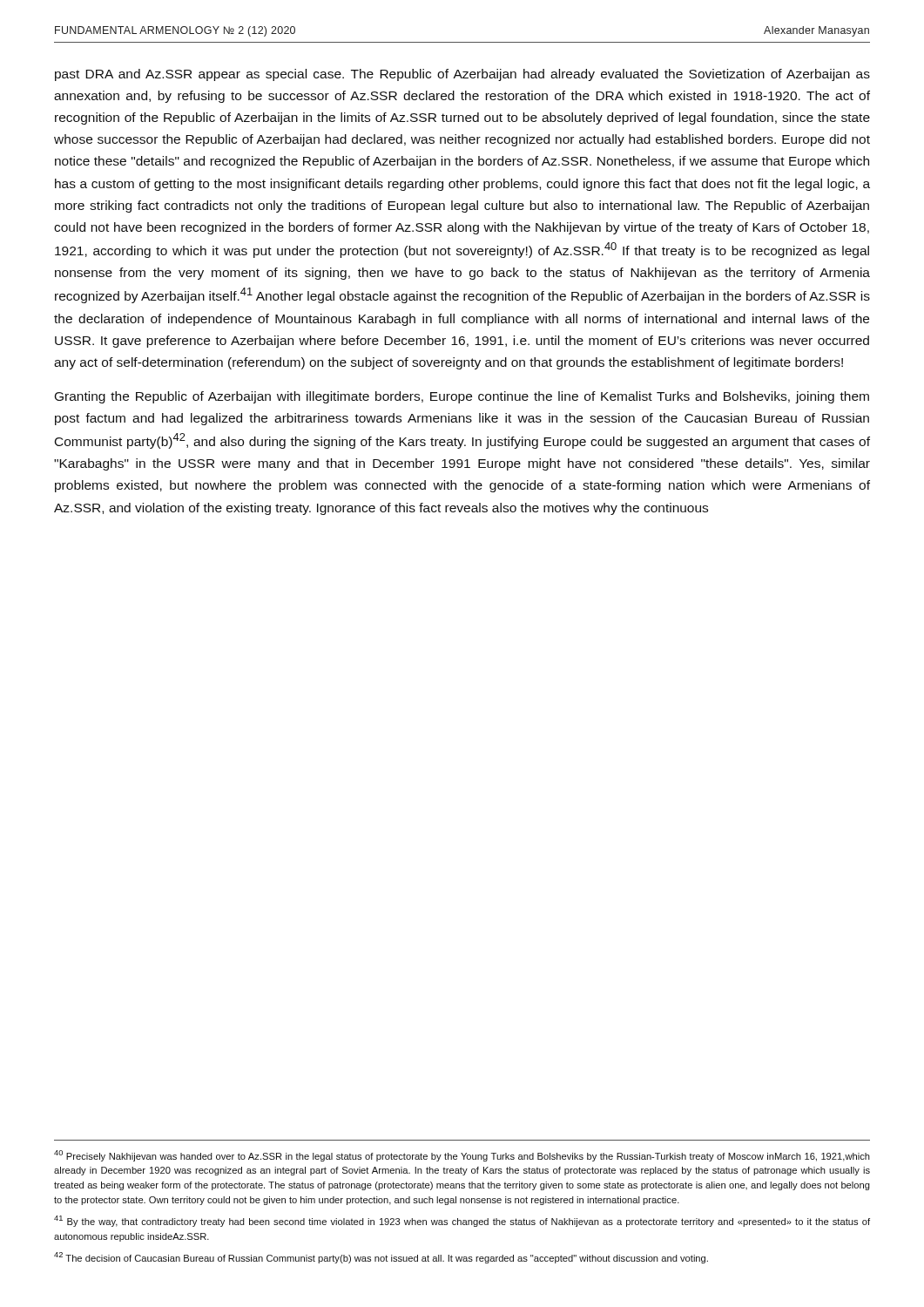Locate the footnote containing "40 Precisely Nakhijevan"
Viewport: 924px width, 1307px height.
pyautogui.click(x=462, y=1177)
